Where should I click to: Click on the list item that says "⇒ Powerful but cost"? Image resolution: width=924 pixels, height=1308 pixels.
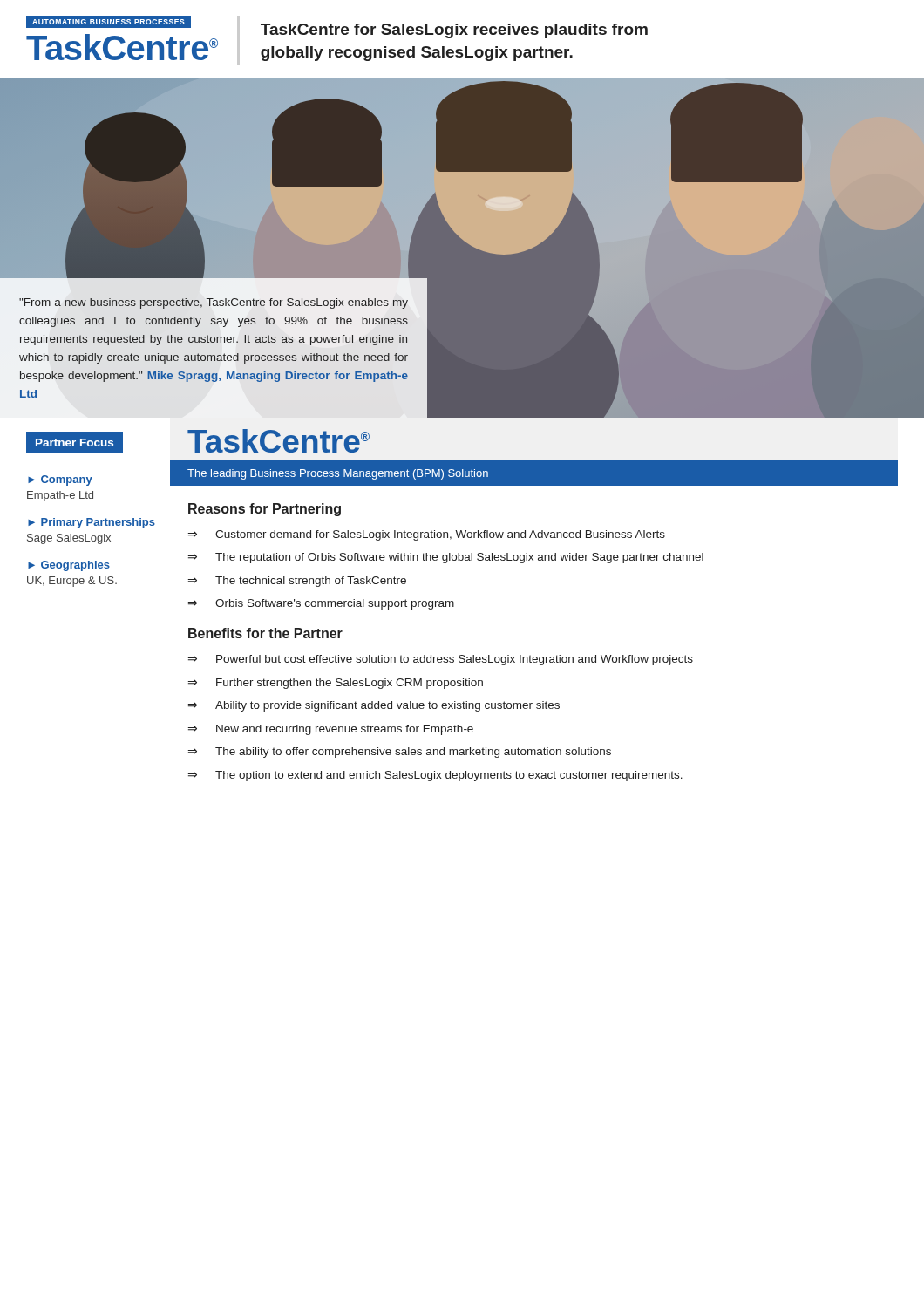[534, 659]
